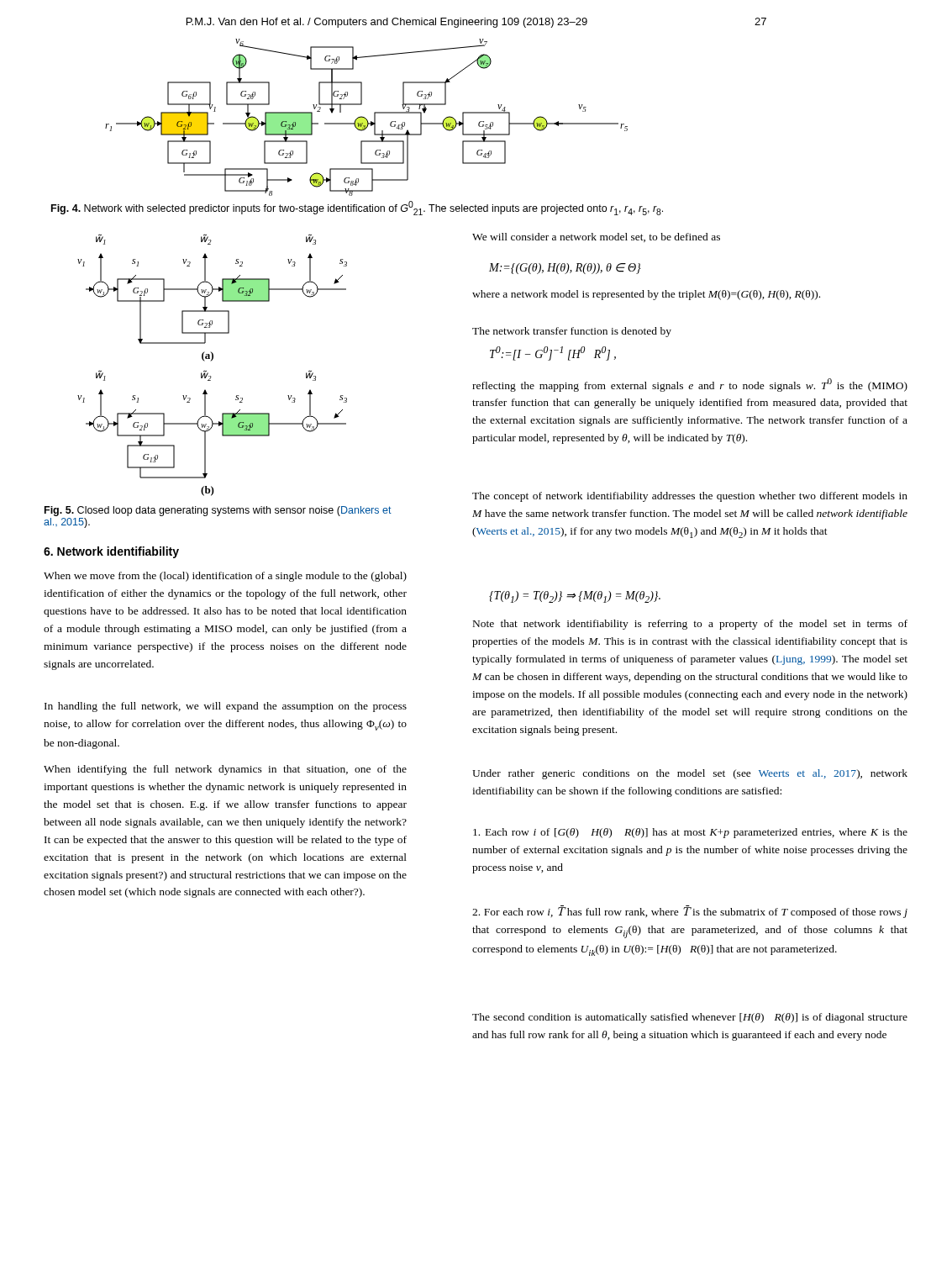The image size is (952, 1261).
Task: Point to the text starting "M:={(G(θ), H(θ), R(θ)), θ"
Action: point(565,268)
